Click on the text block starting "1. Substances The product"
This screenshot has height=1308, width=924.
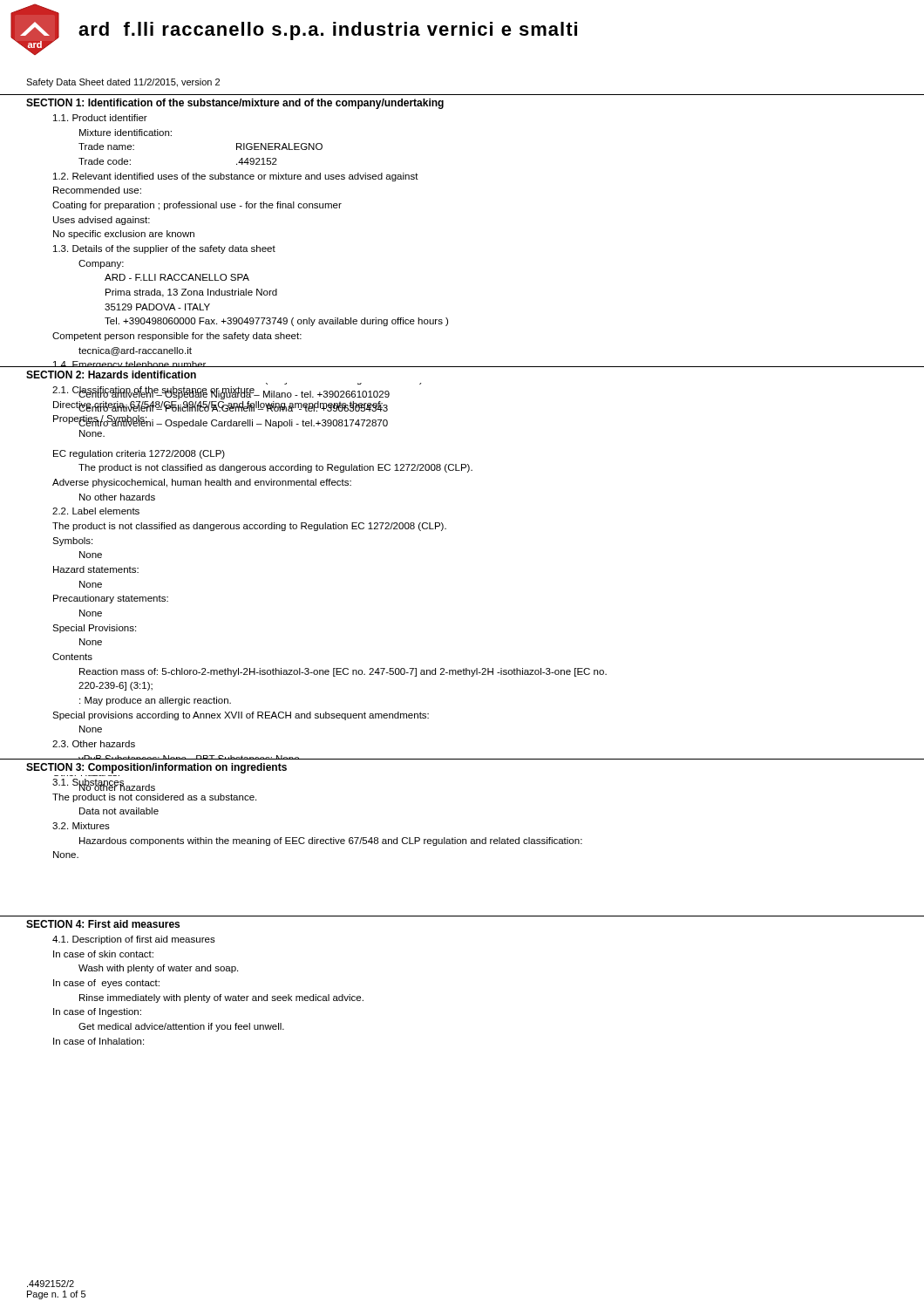[104, 785]
